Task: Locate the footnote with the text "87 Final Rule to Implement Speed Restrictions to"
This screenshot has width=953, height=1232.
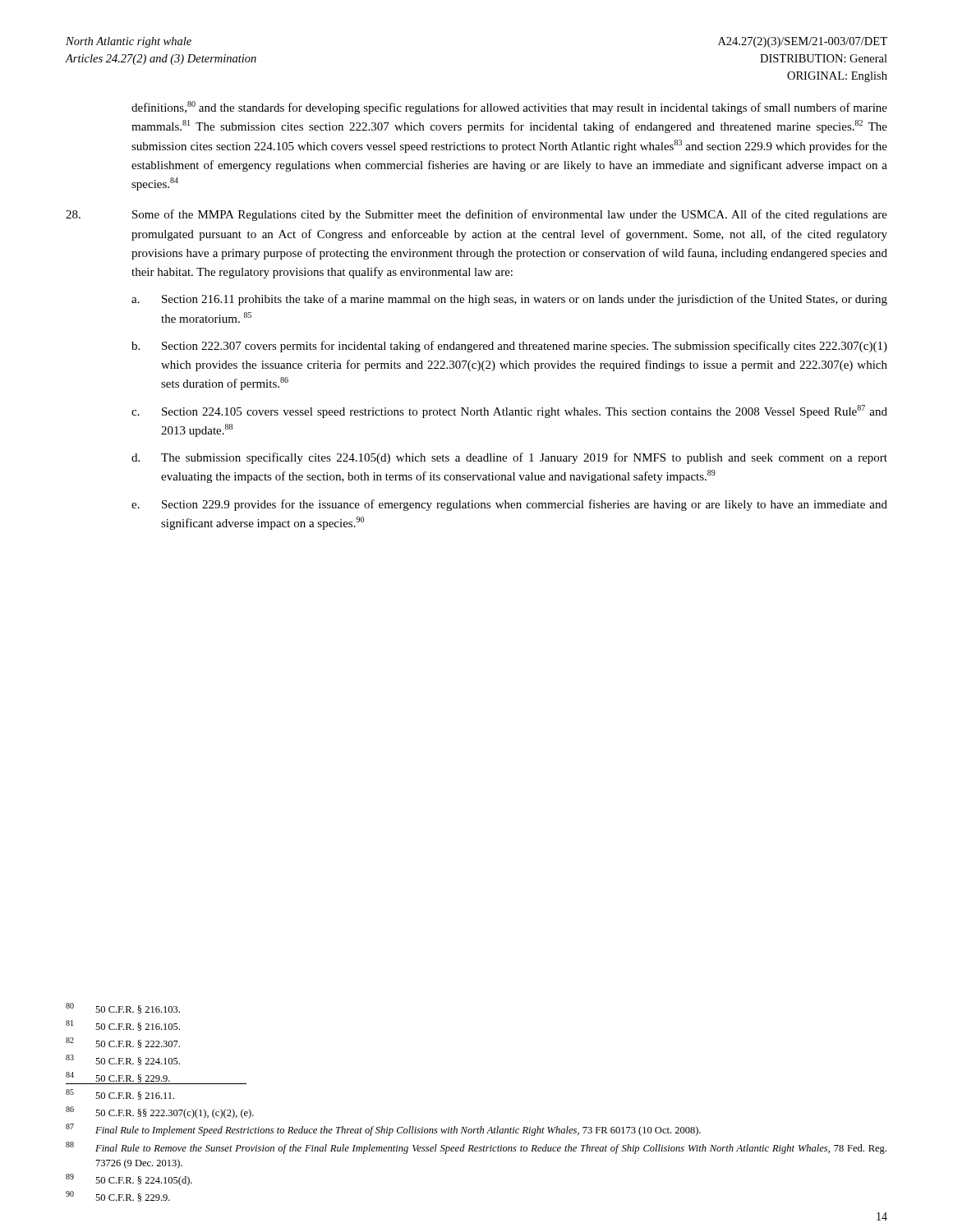Action: coord(476,1131)
